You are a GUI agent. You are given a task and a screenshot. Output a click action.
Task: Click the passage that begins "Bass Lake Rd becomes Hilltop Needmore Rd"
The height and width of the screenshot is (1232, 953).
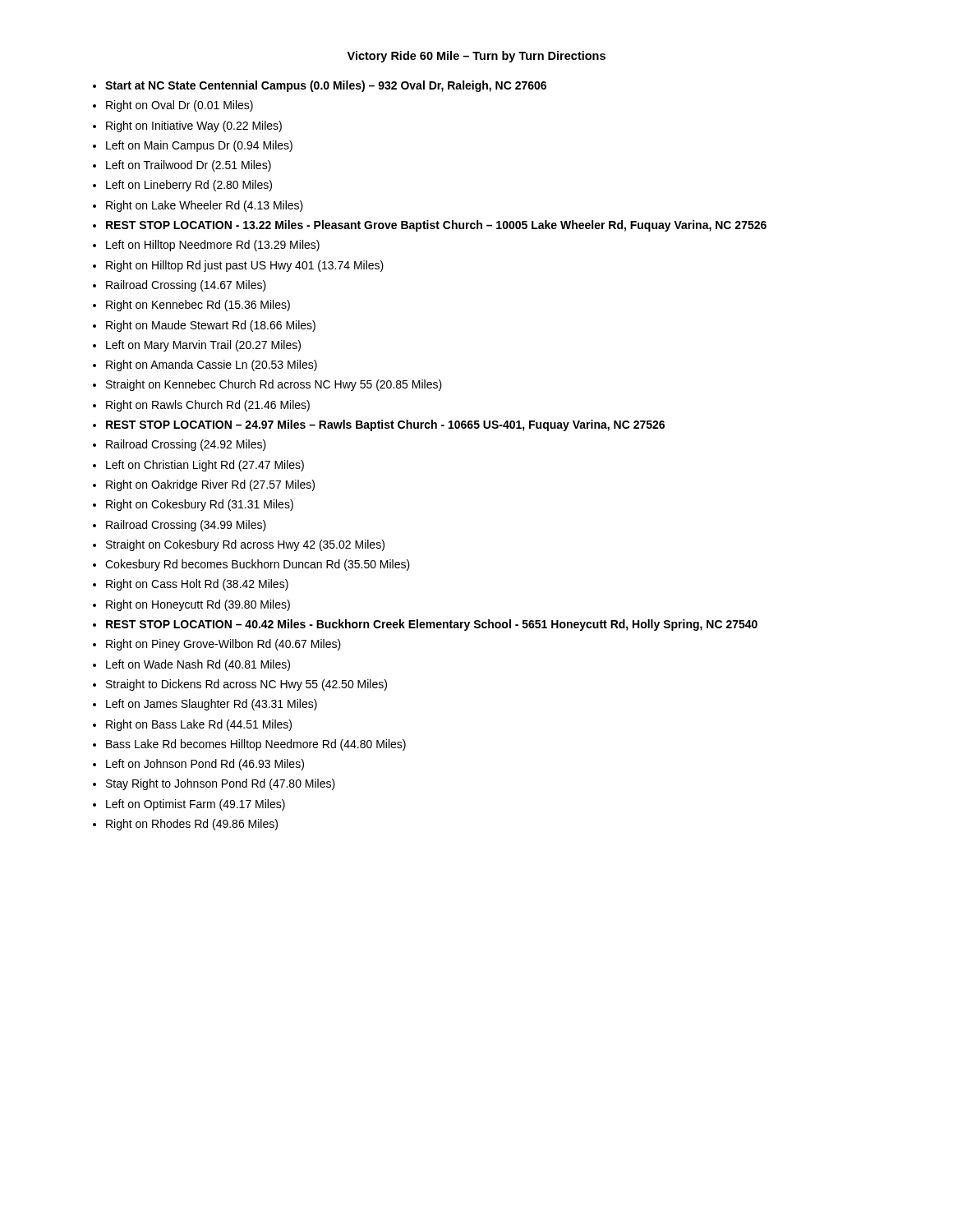pos(256,744)
